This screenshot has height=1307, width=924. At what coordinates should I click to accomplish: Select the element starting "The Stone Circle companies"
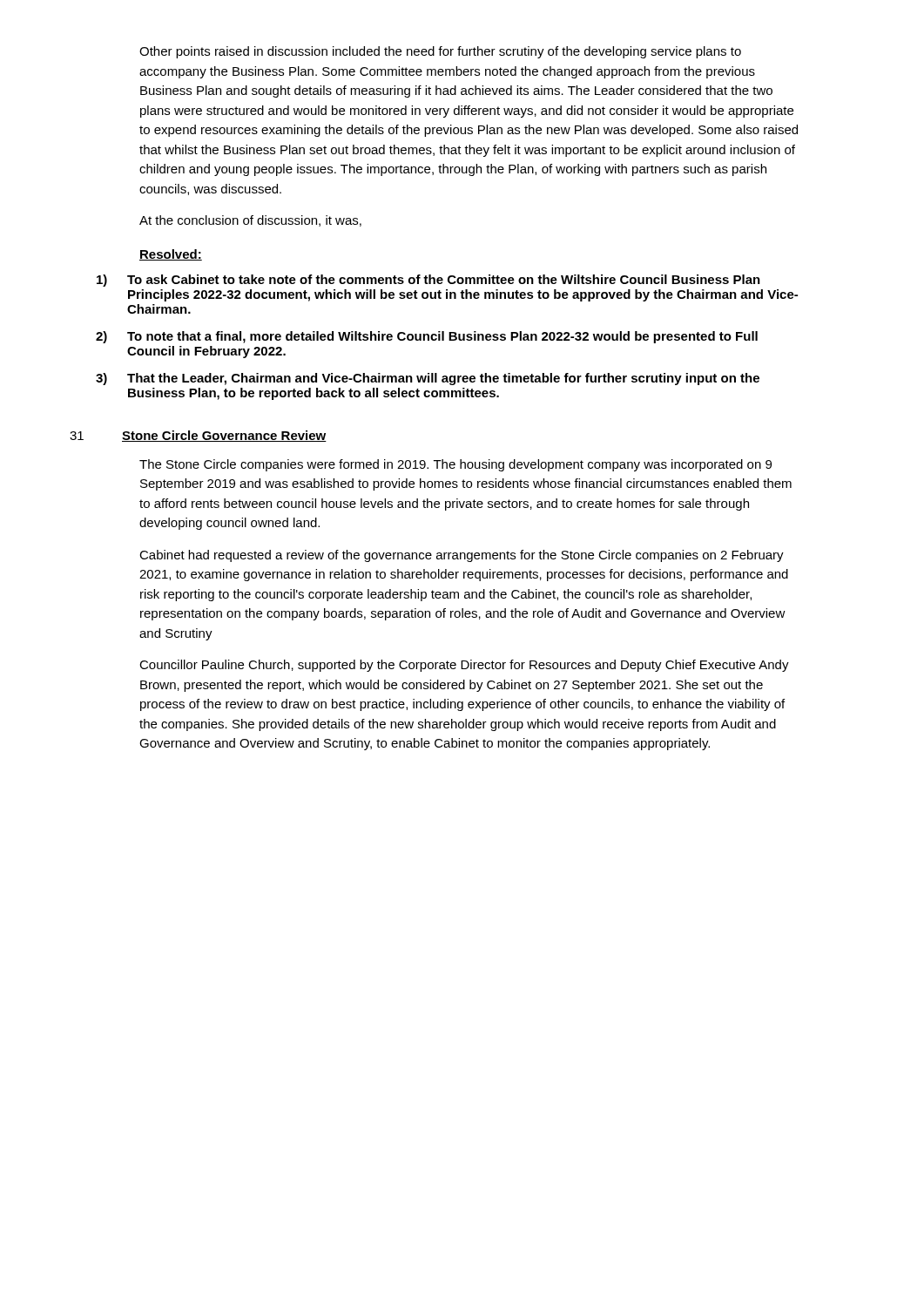[x=466, y=493]
